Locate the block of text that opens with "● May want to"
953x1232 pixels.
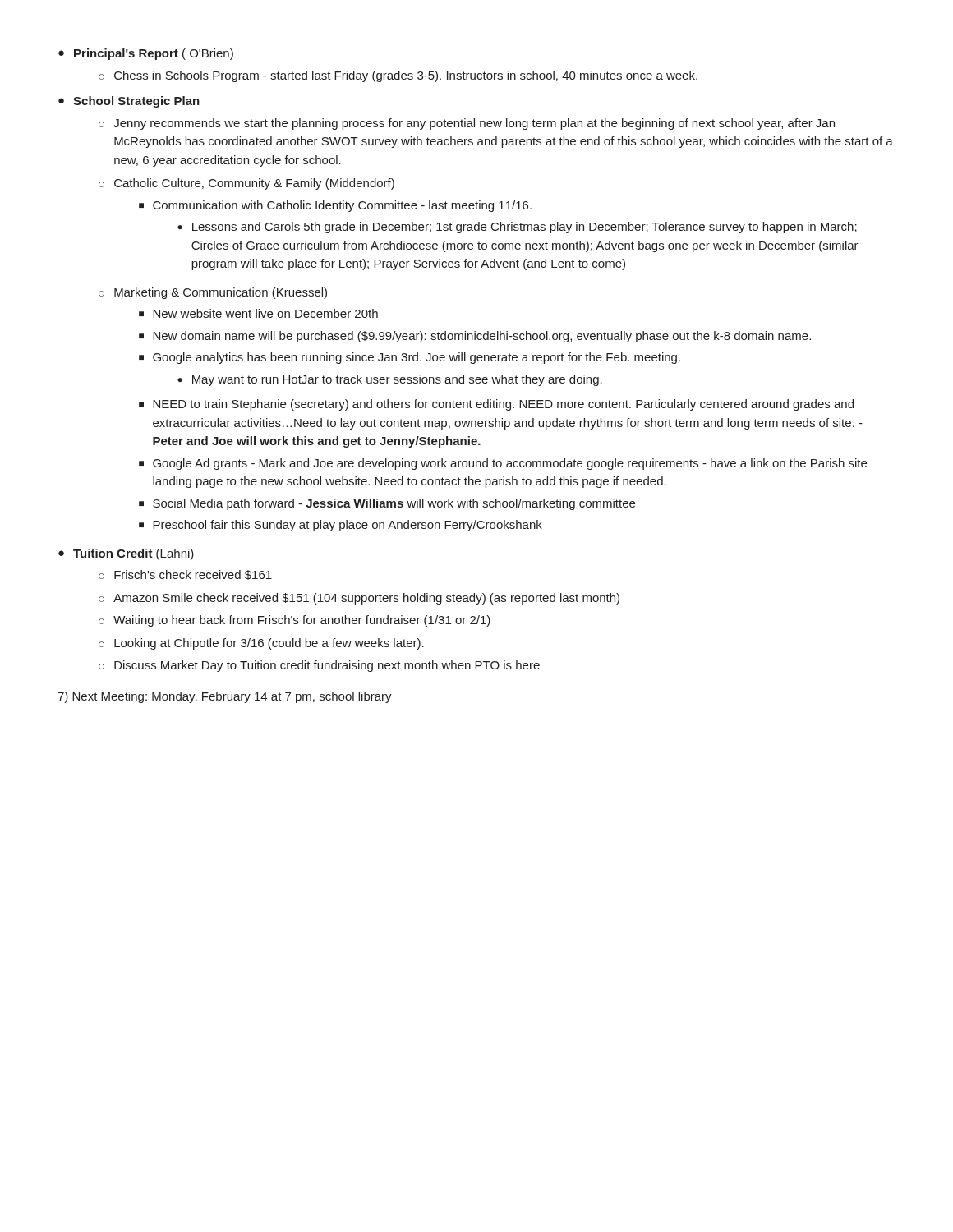[536, 379]
